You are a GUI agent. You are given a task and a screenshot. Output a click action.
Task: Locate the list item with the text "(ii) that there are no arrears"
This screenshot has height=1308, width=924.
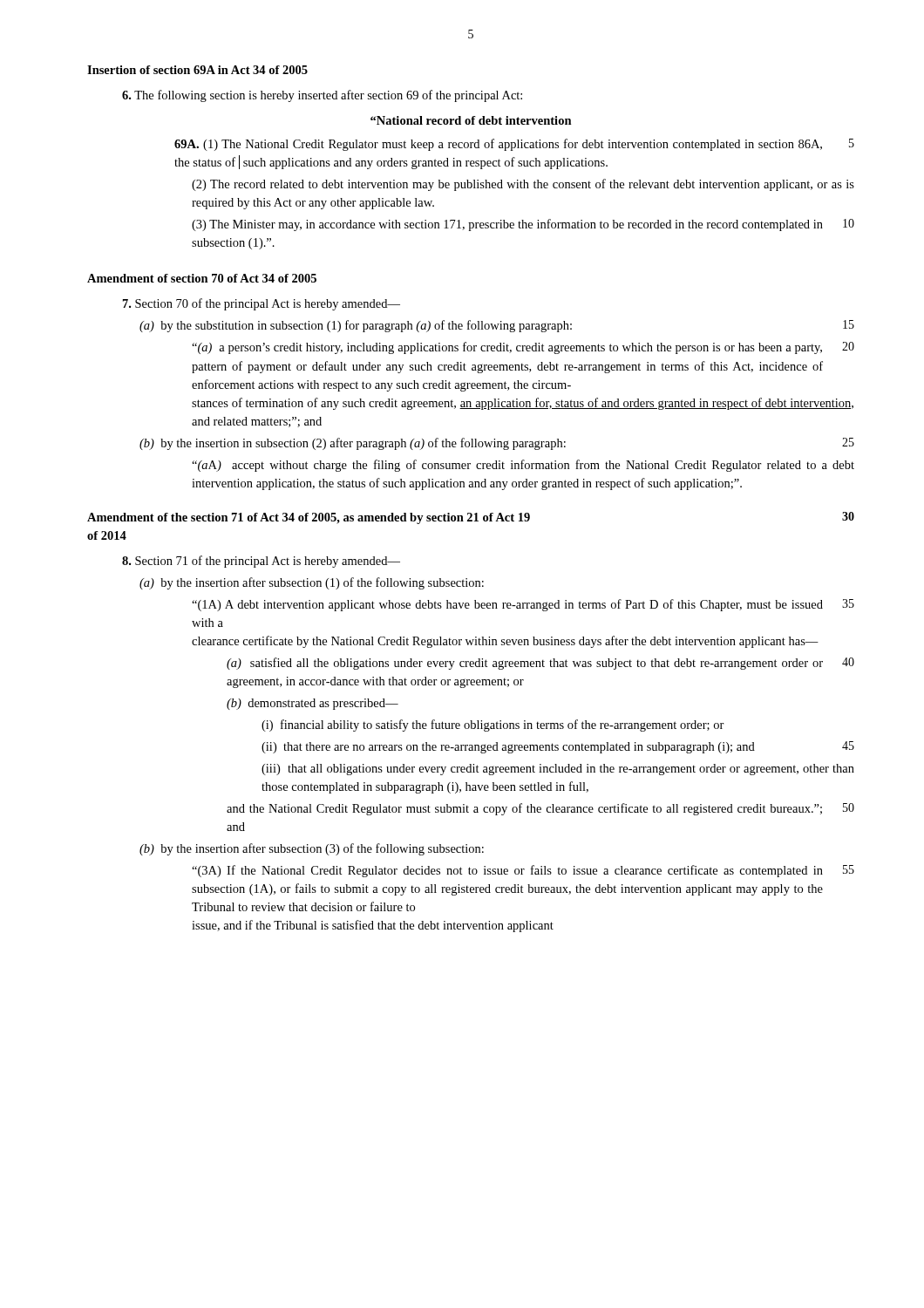558,747
